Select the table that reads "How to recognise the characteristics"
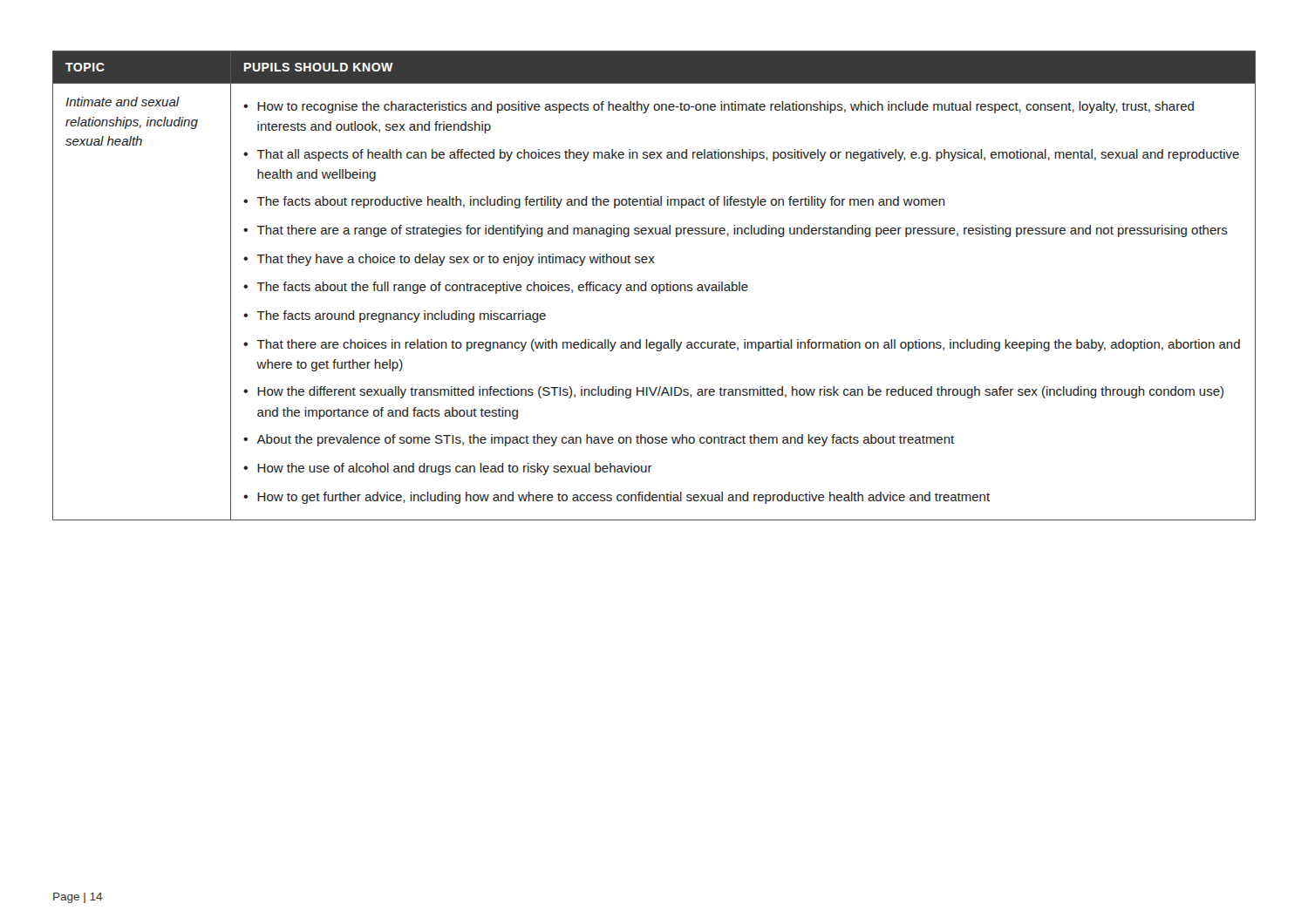1308x924 pixels. point(654,286)
